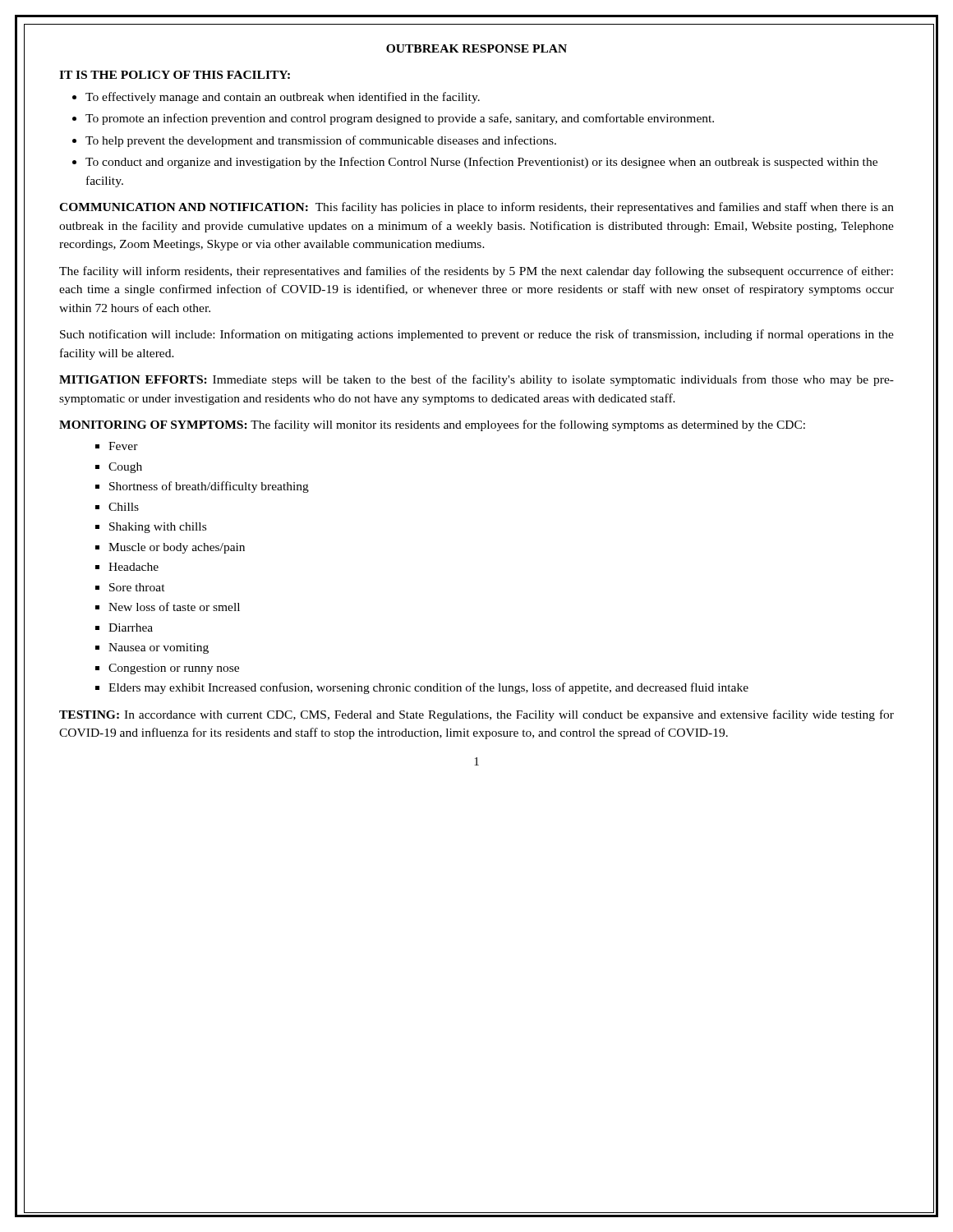Click on the block starting "To effectively manage and contain"
Image resolution: width=953 pixels, height=1232 pixels.
pos(283,96)
